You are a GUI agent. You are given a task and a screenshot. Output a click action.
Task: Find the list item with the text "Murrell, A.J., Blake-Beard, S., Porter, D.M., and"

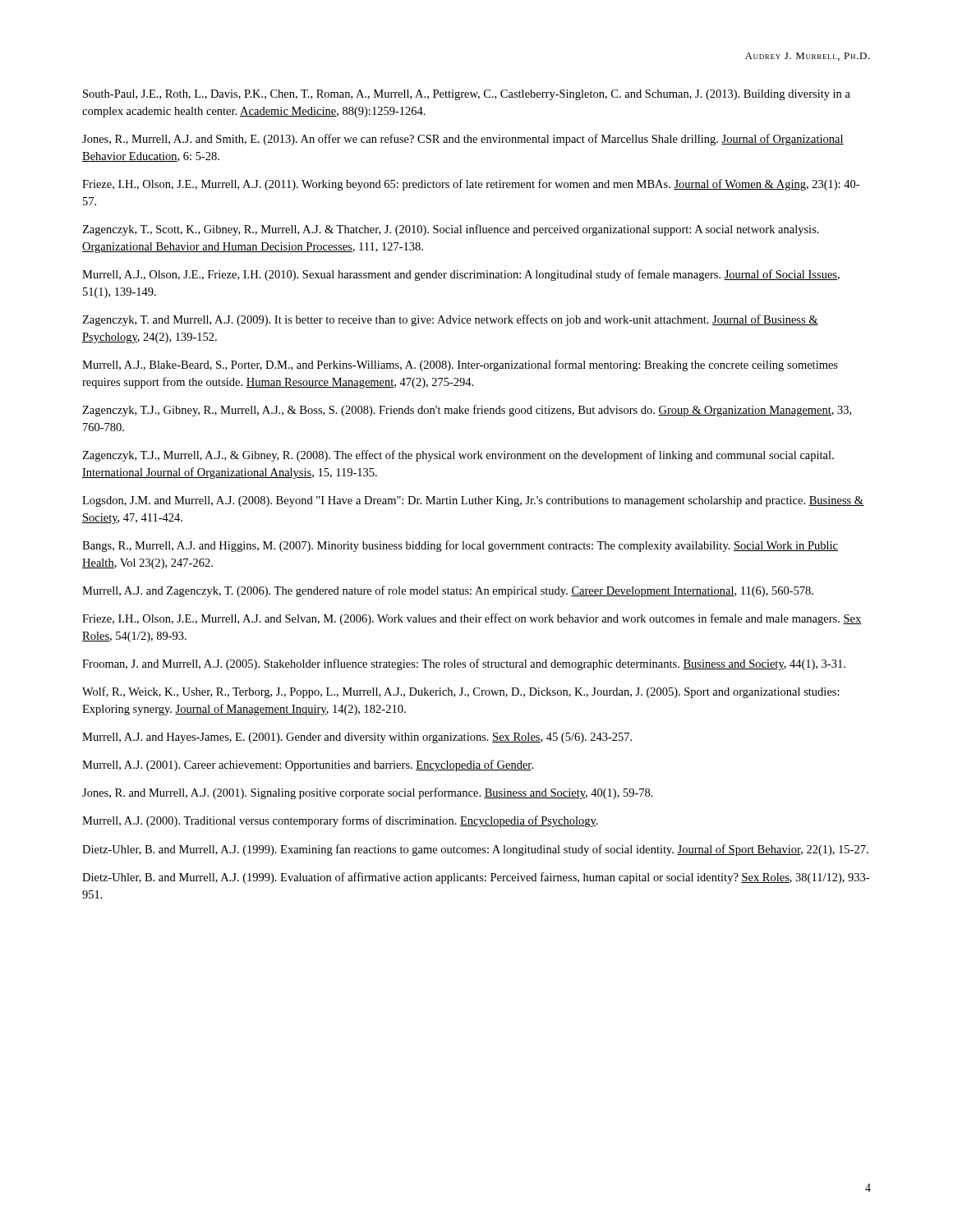[460, 373]
